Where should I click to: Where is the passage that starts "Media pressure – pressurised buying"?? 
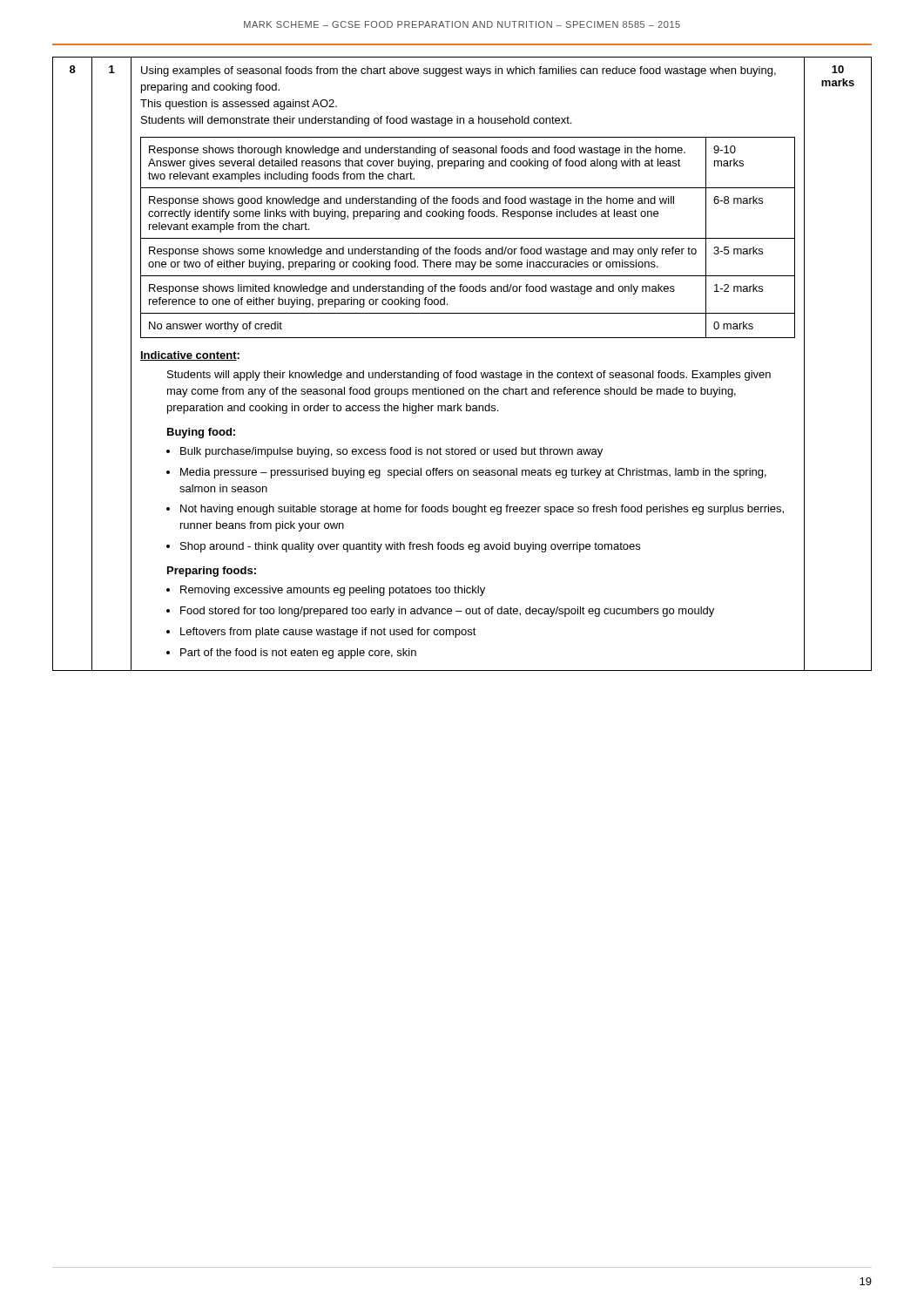pyautogui.click(x=473, y=480)
